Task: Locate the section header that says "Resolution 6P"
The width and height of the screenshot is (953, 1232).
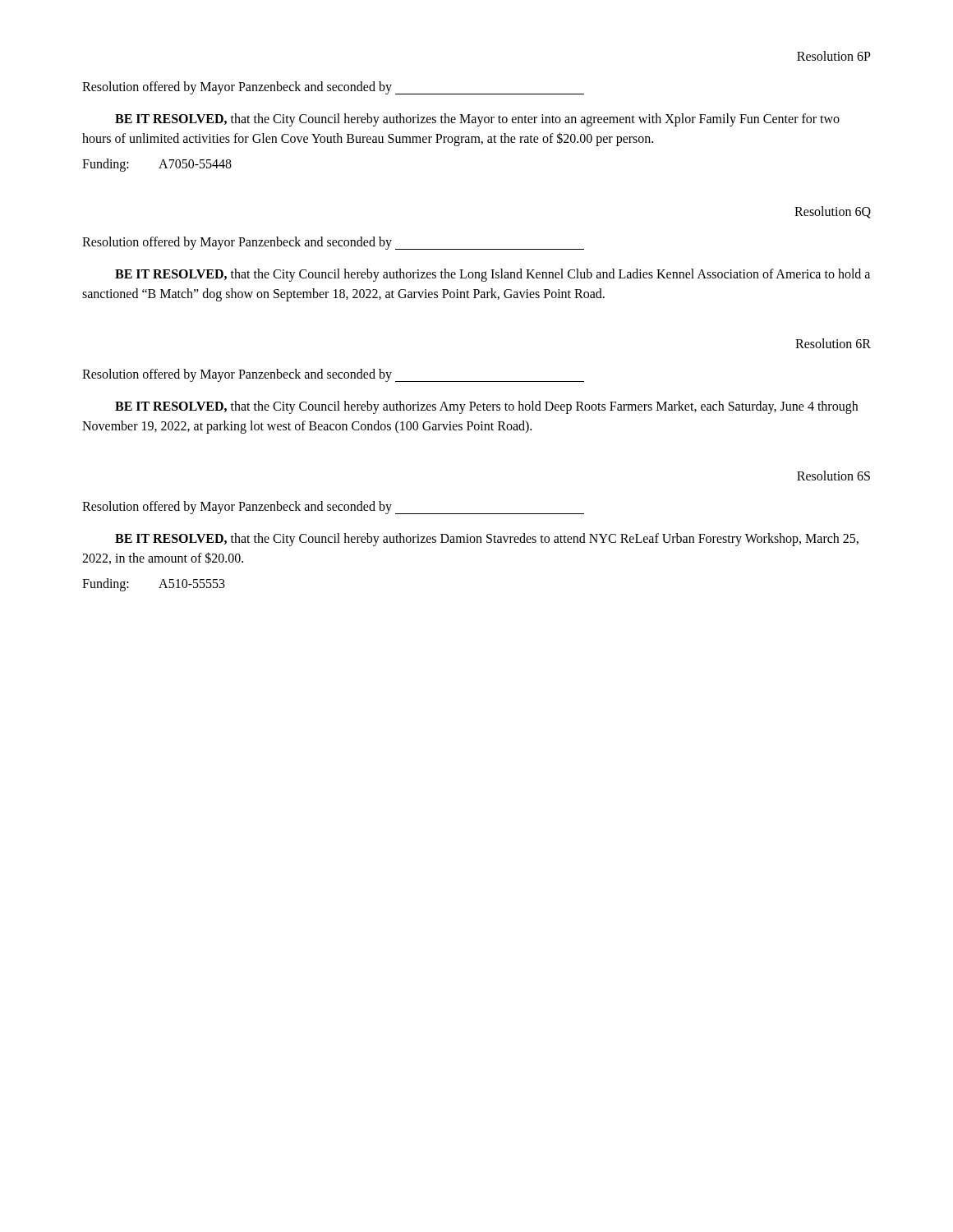Action: coord(834,56)
